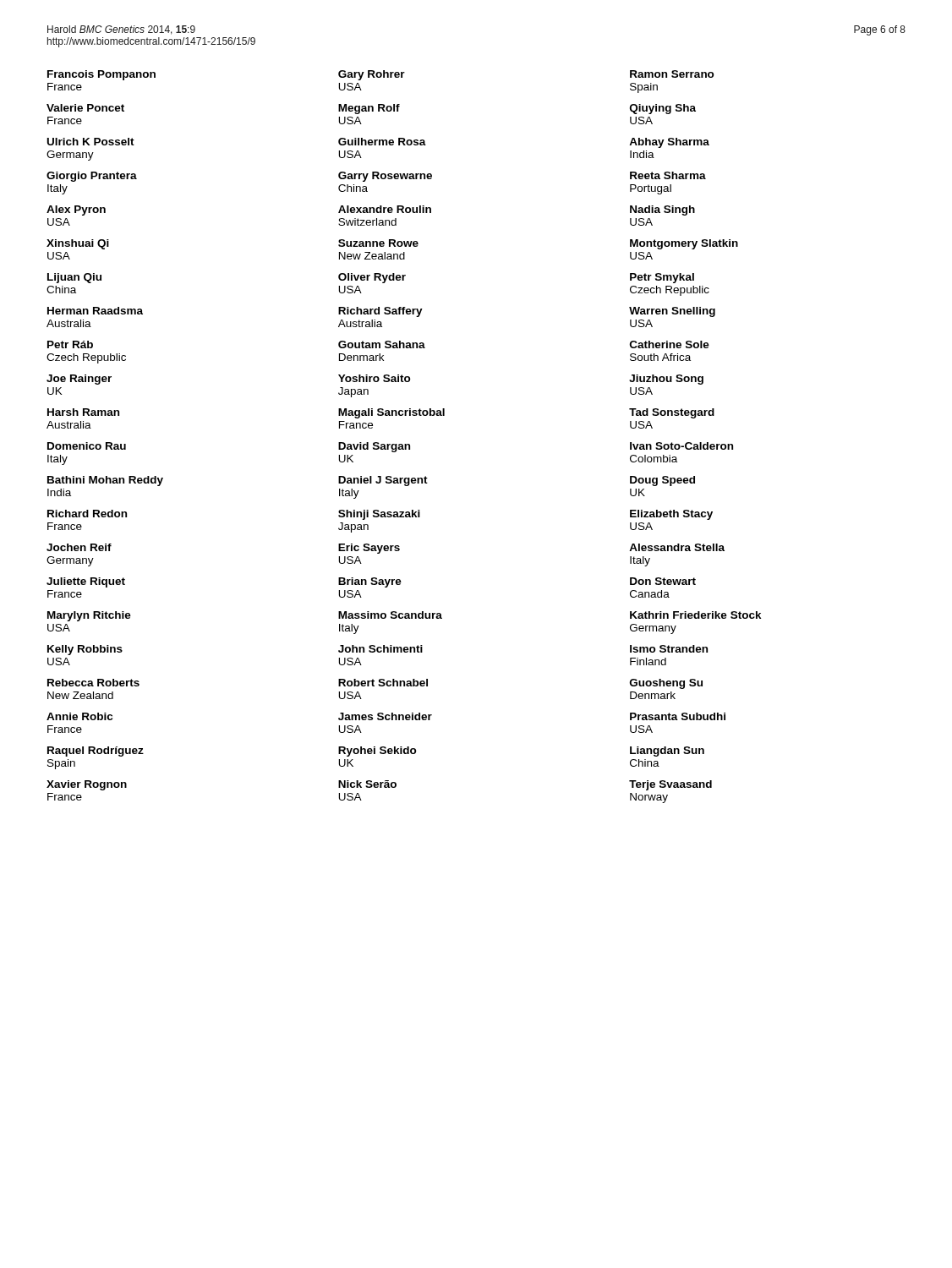Viewport: 952px width, 1268px height.
Task: Where does it say "Rebecca Roberts New Zealand"?
Action: pyautogui.click(x=93, y=683)
